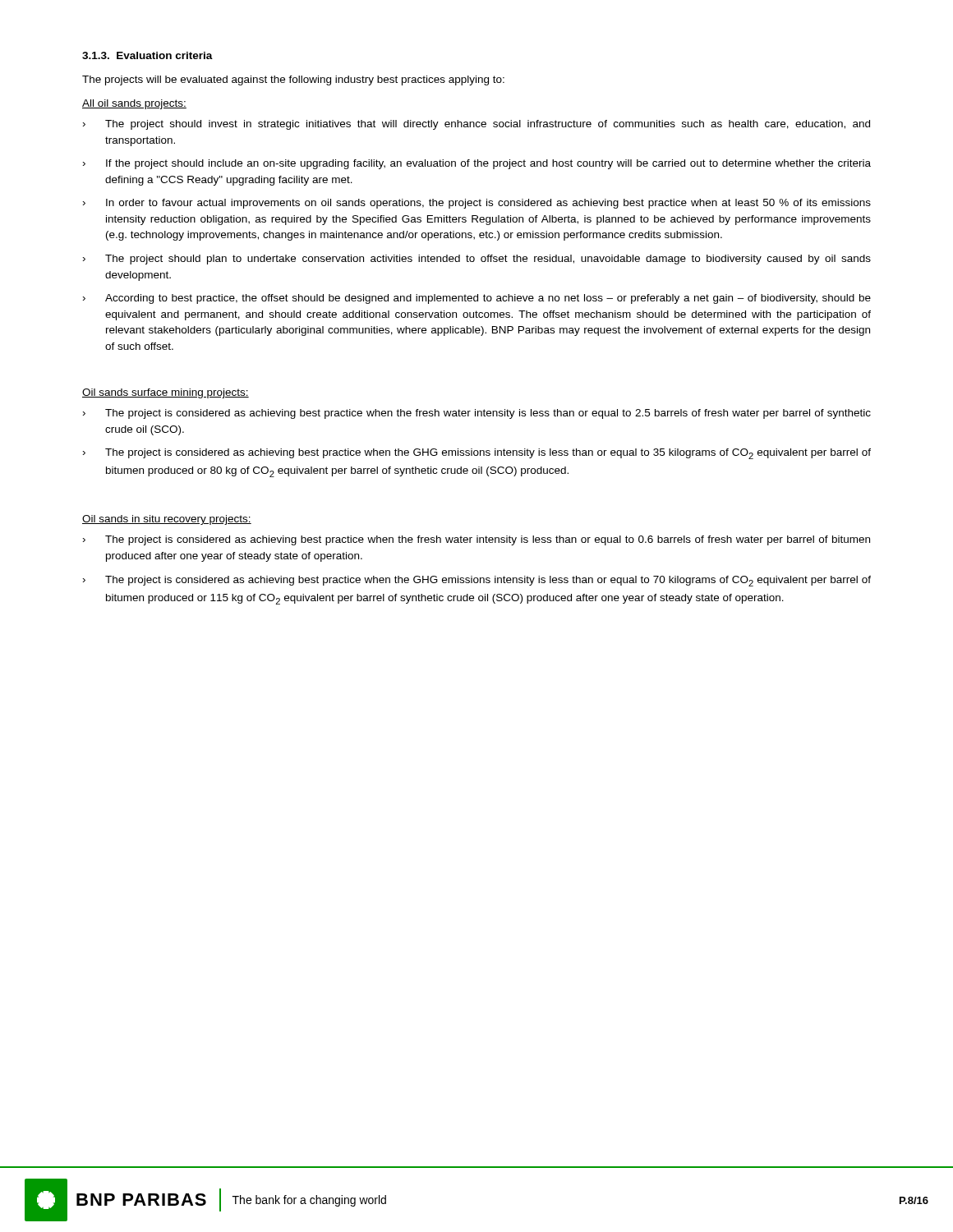This screenshot has height=1232, width=953.
Task: Click on the block starting "The projects will be evaluated against"
Action: coord(294,79)
